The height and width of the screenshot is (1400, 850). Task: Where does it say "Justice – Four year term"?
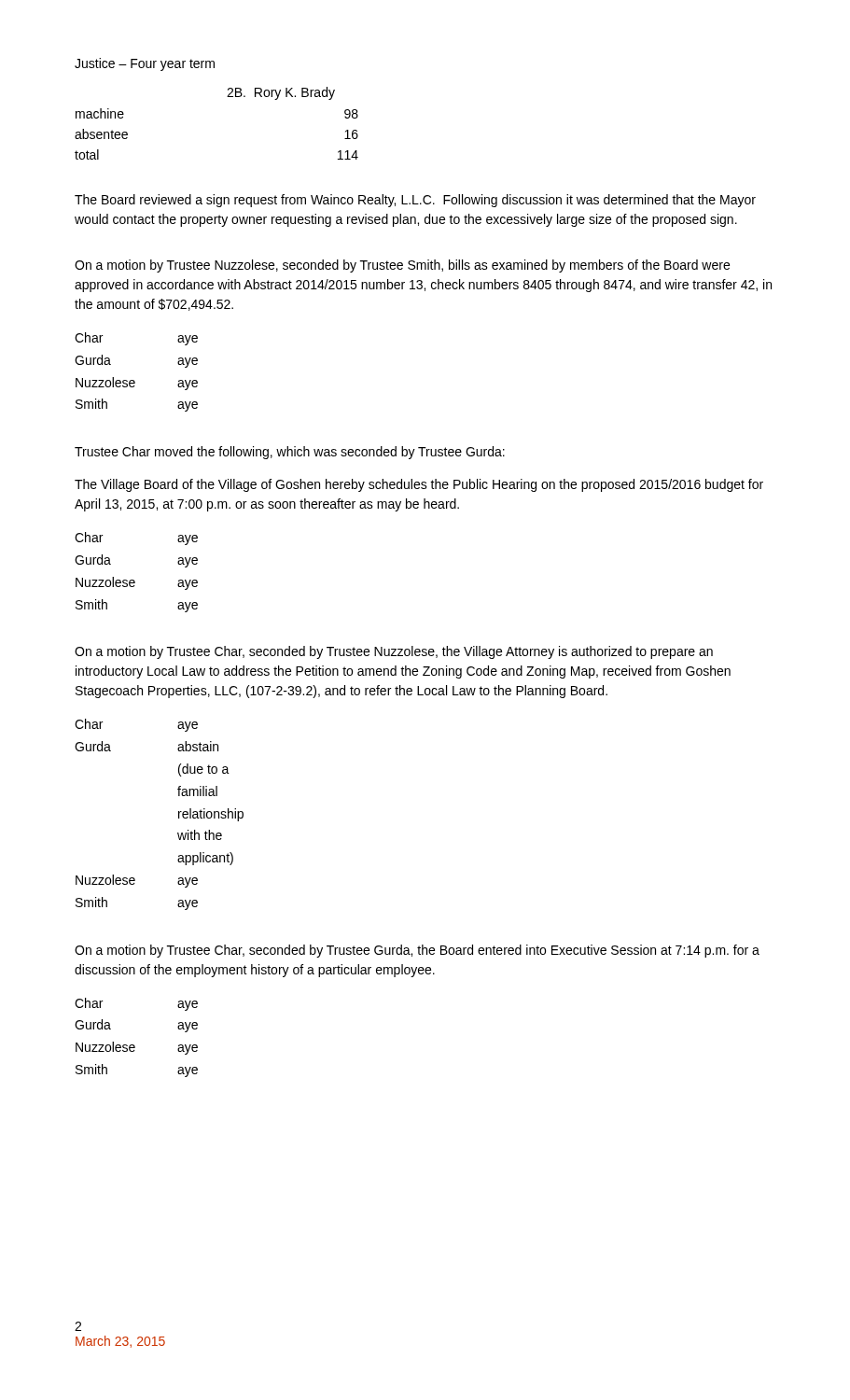[145, 63]
